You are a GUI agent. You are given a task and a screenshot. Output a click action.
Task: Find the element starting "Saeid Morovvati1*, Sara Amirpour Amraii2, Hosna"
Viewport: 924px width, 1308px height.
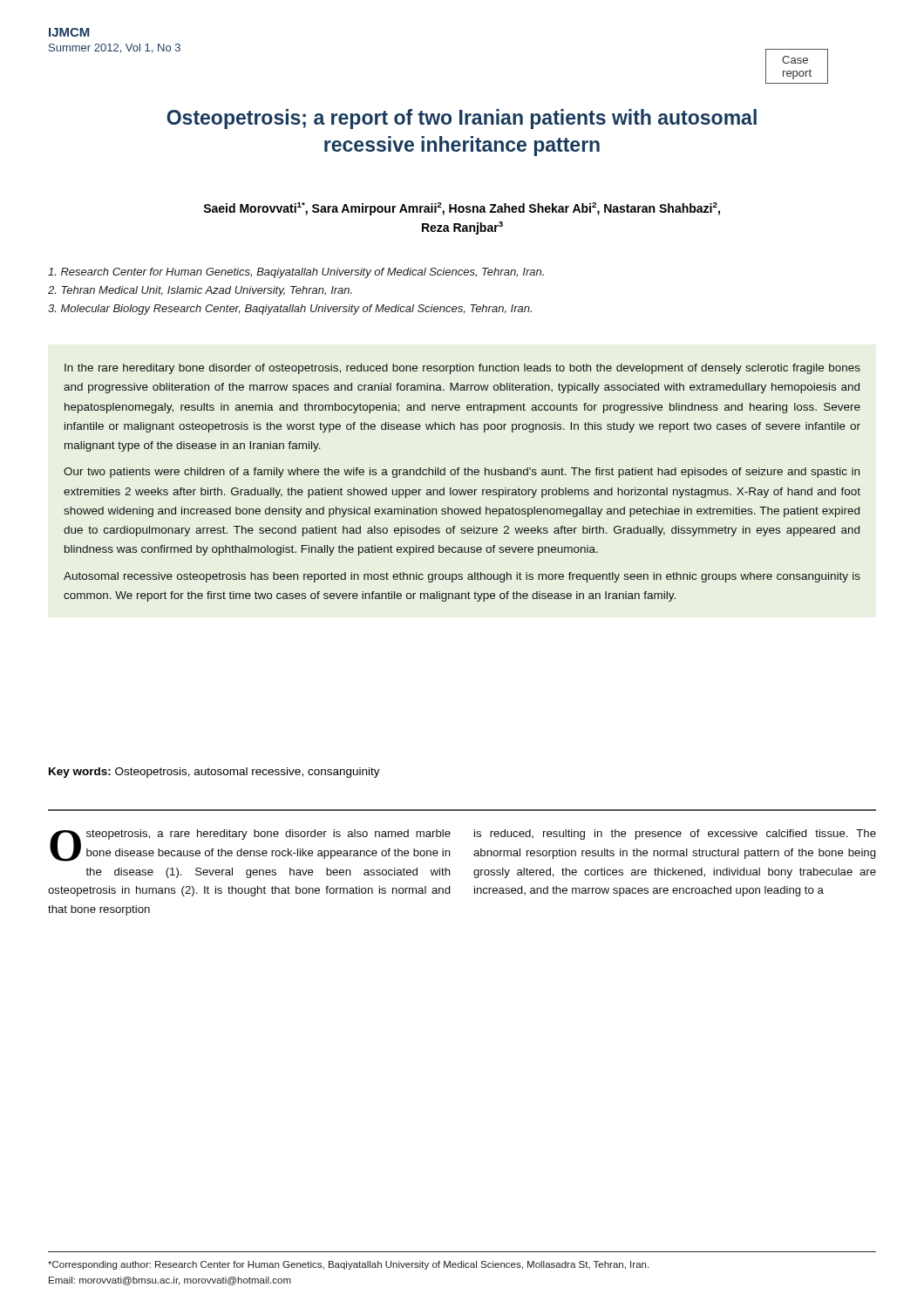(x=462, y=218)
